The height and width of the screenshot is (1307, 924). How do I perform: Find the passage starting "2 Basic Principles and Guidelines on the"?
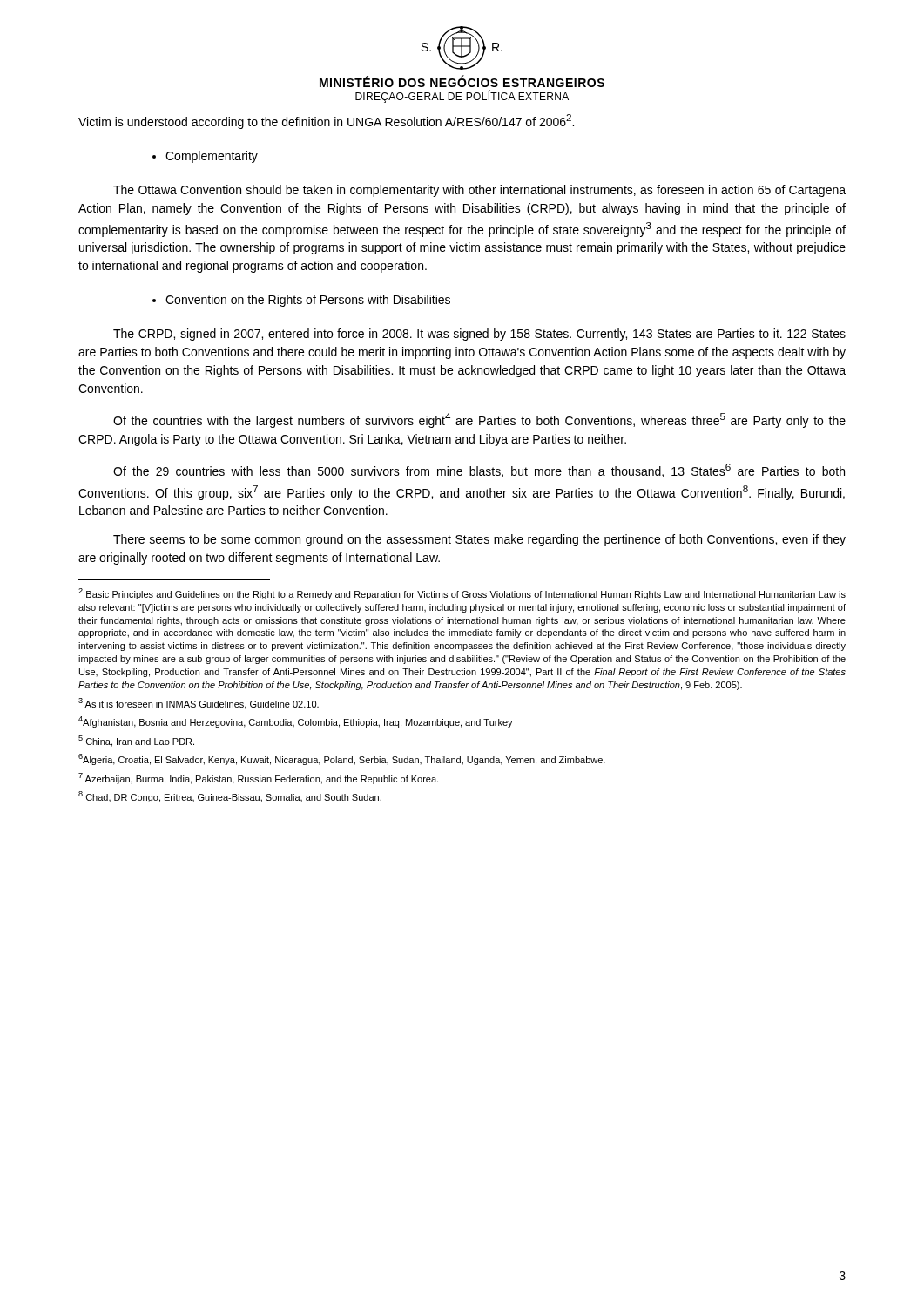[x=462, y=638]
